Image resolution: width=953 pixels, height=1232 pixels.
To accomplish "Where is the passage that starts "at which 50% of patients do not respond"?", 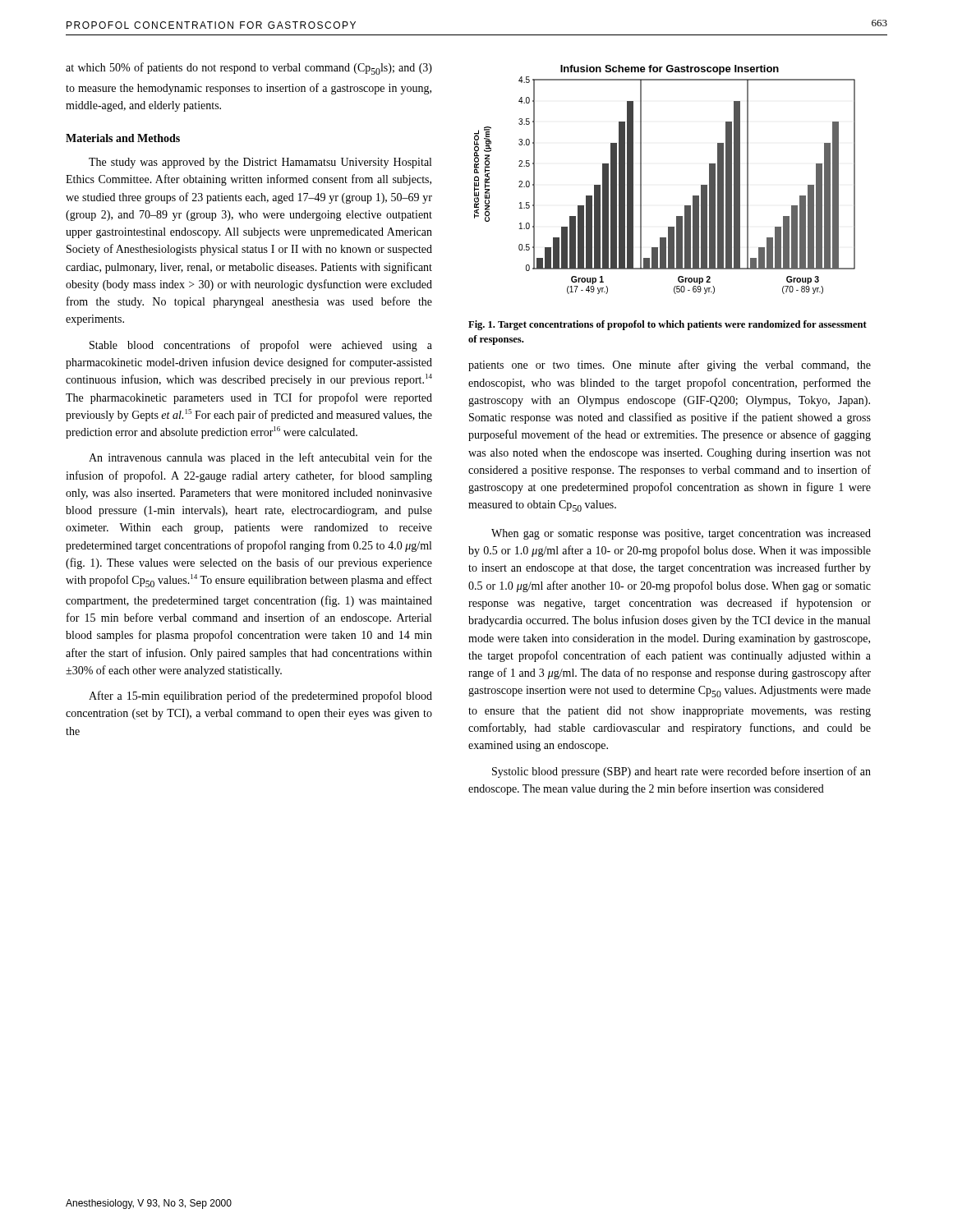I will pos(249,87).
